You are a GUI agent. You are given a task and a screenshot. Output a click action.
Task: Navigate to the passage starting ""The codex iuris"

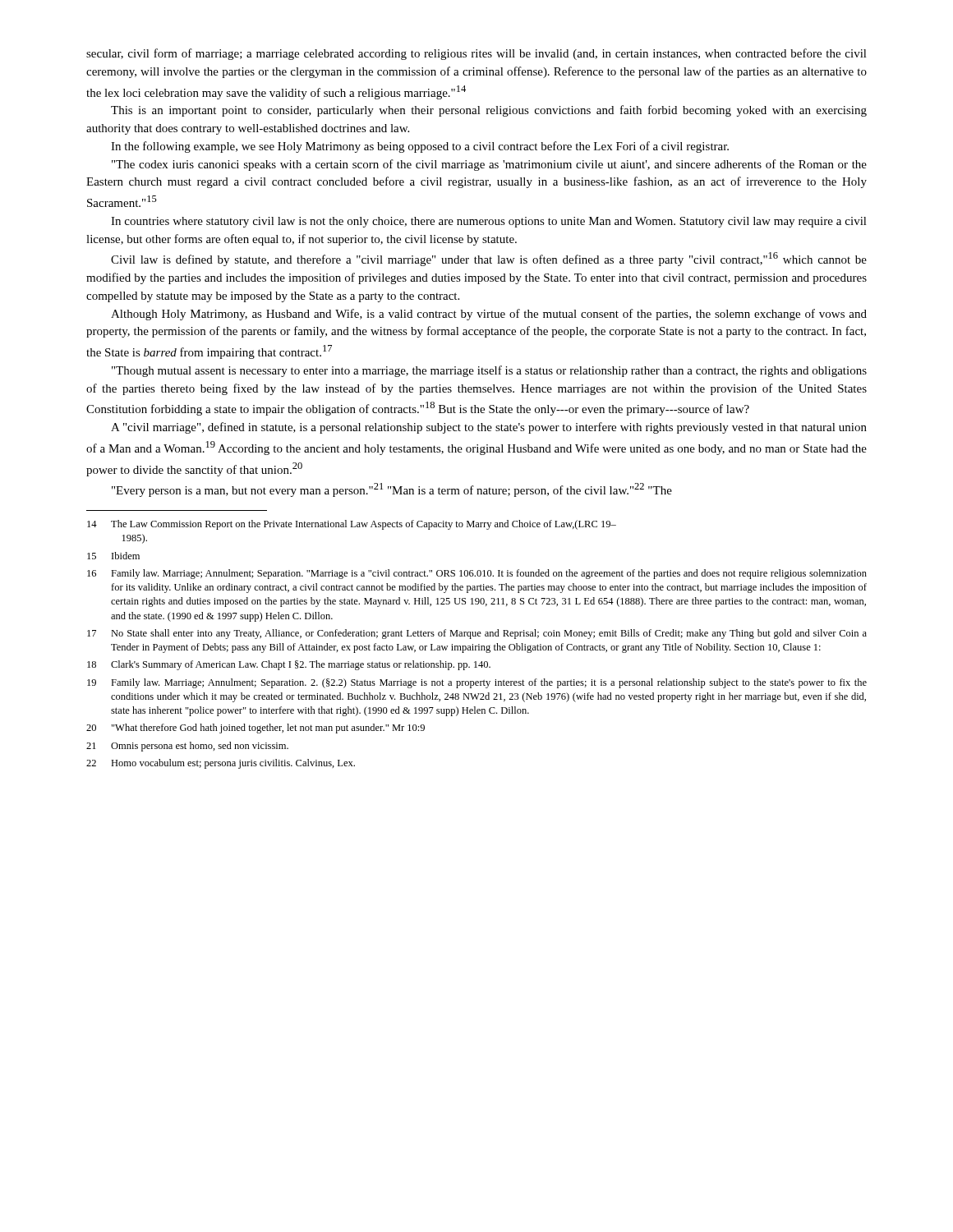click(476, 184)
